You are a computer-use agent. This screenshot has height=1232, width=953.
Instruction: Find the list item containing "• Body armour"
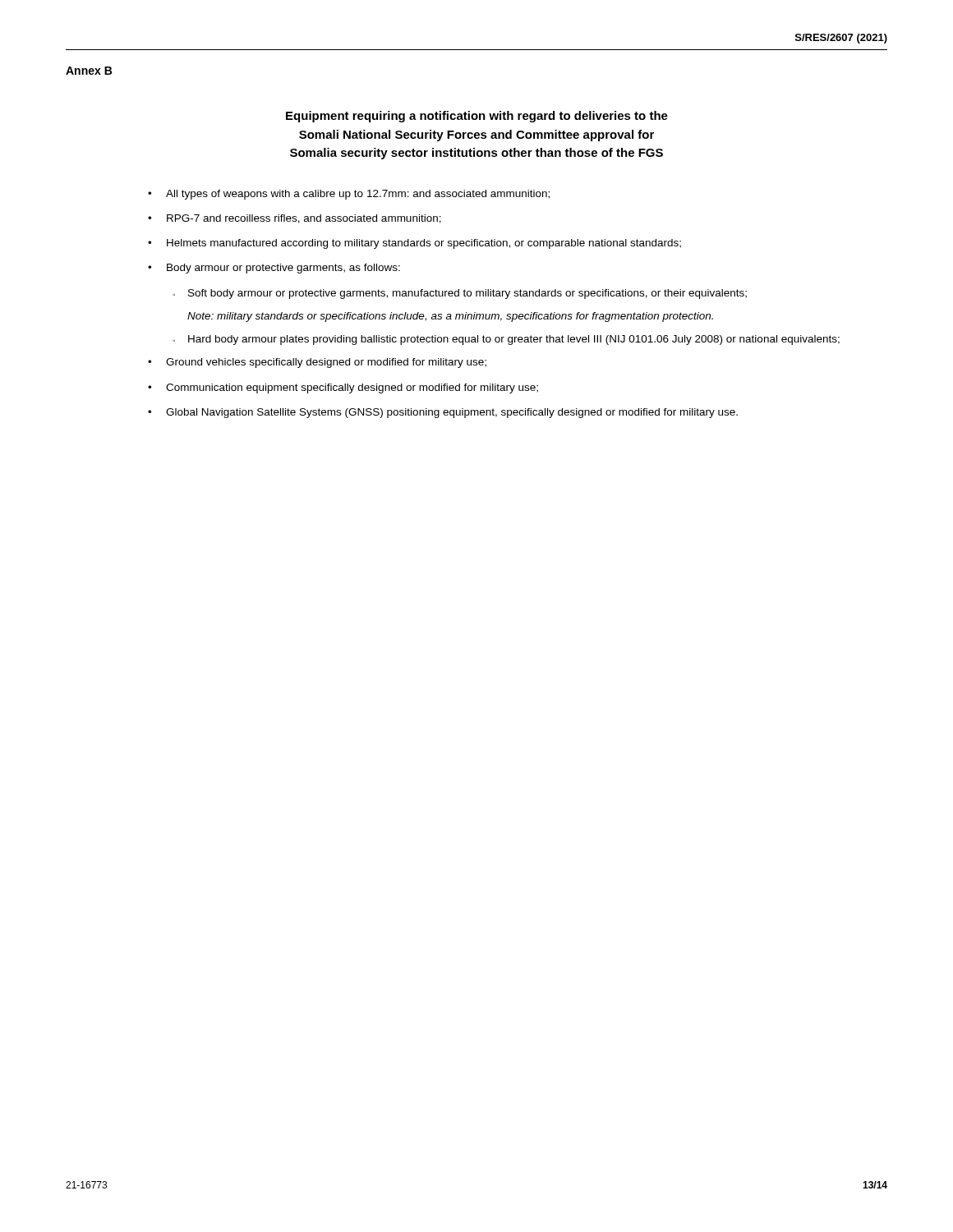[274, 269]
